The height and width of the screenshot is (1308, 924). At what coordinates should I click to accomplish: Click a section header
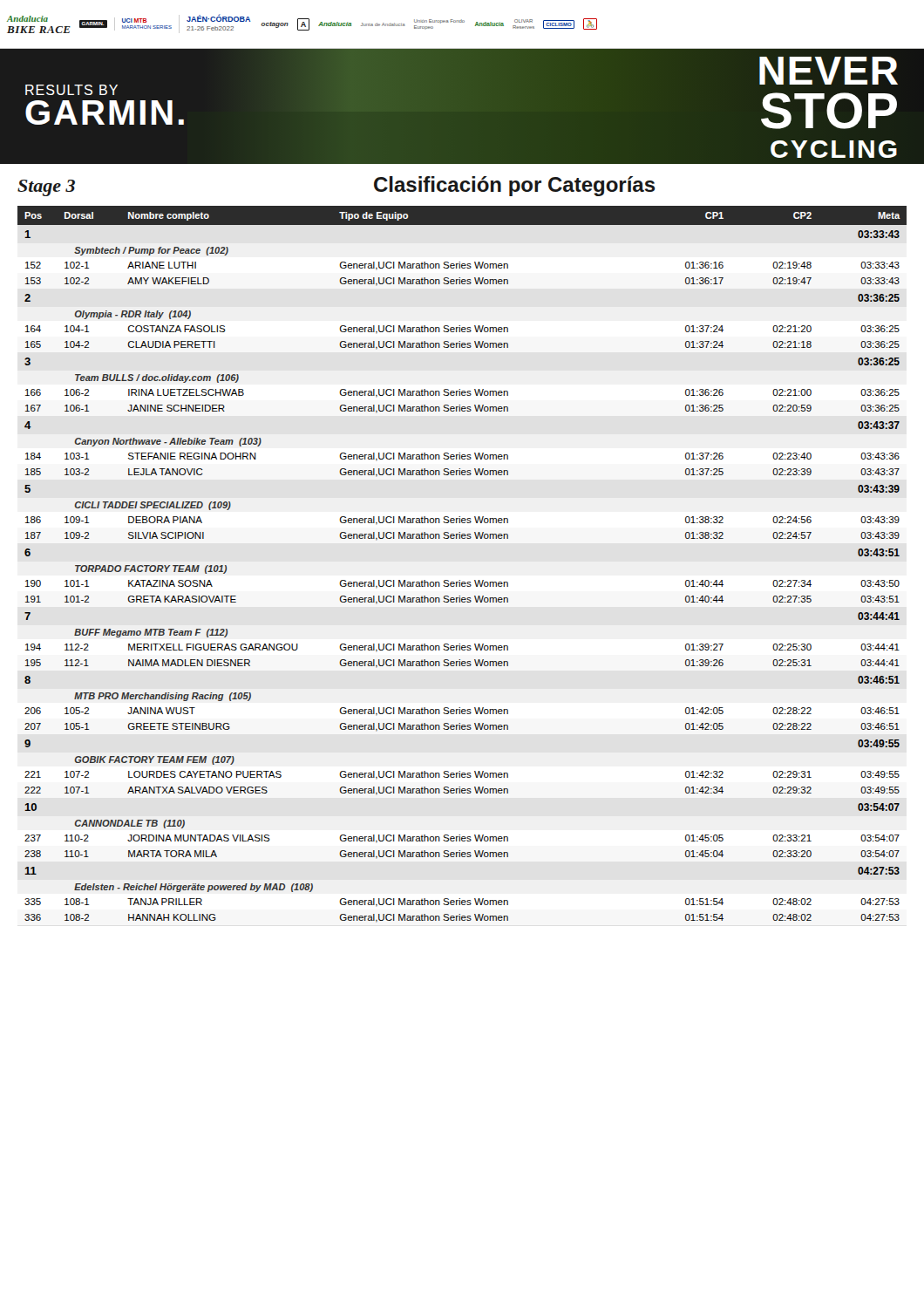46,185
